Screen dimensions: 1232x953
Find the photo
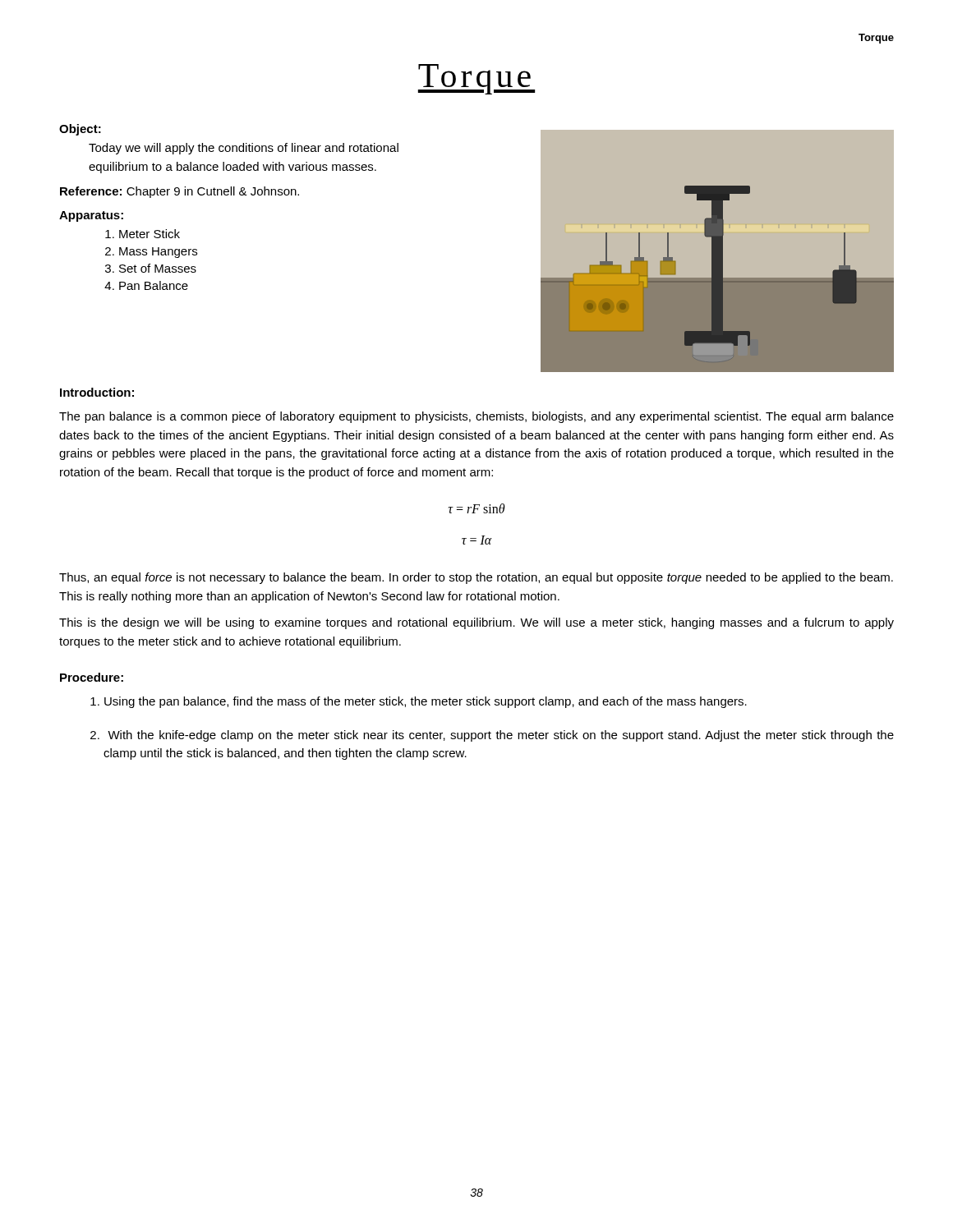[717, 251]
